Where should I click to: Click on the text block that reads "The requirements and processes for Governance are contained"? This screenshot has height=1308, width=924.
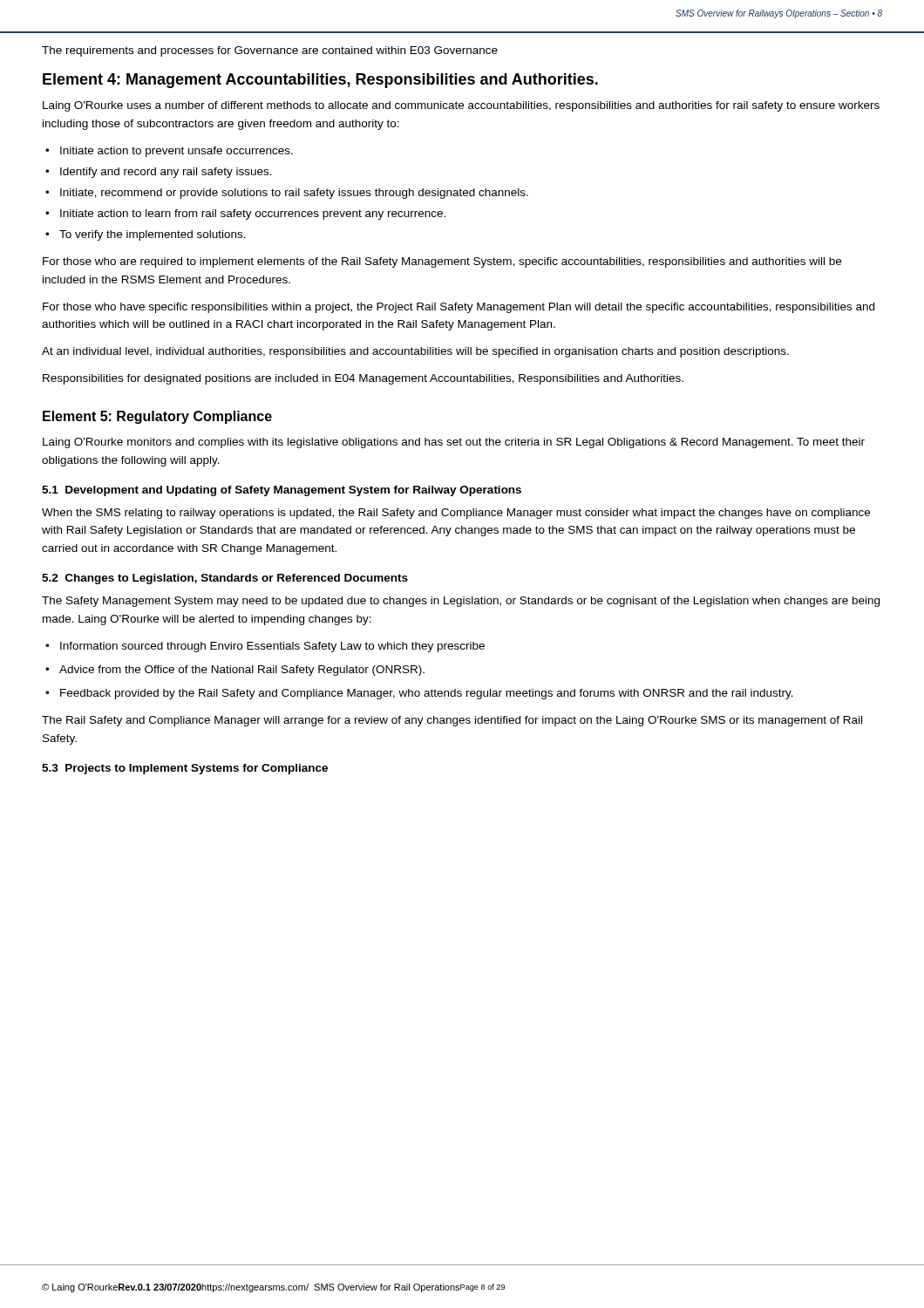[x=270, y=50]
